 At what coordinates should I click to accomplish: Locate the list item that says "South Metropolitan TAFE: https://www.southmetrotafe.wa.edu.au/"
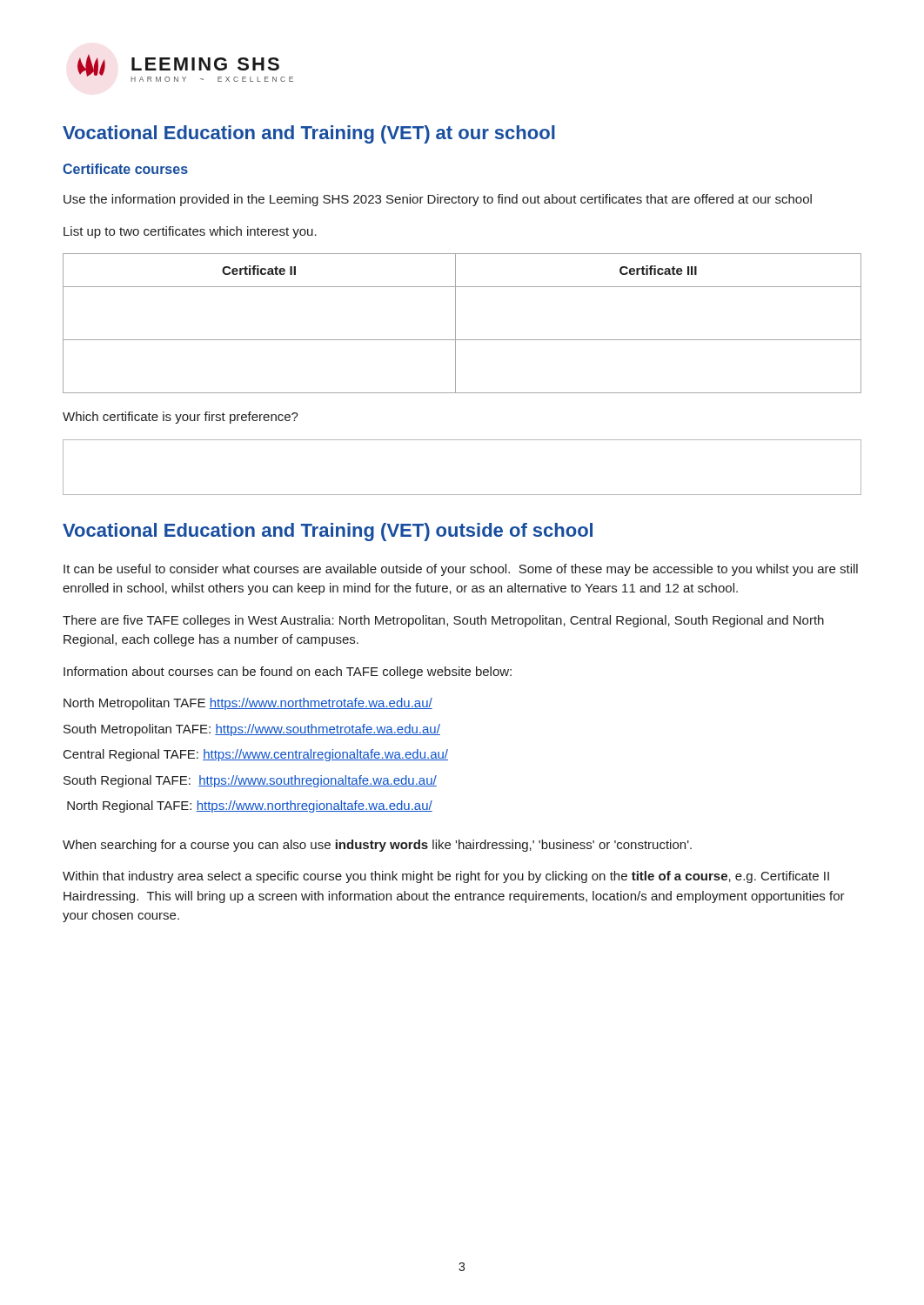point(251,728)
